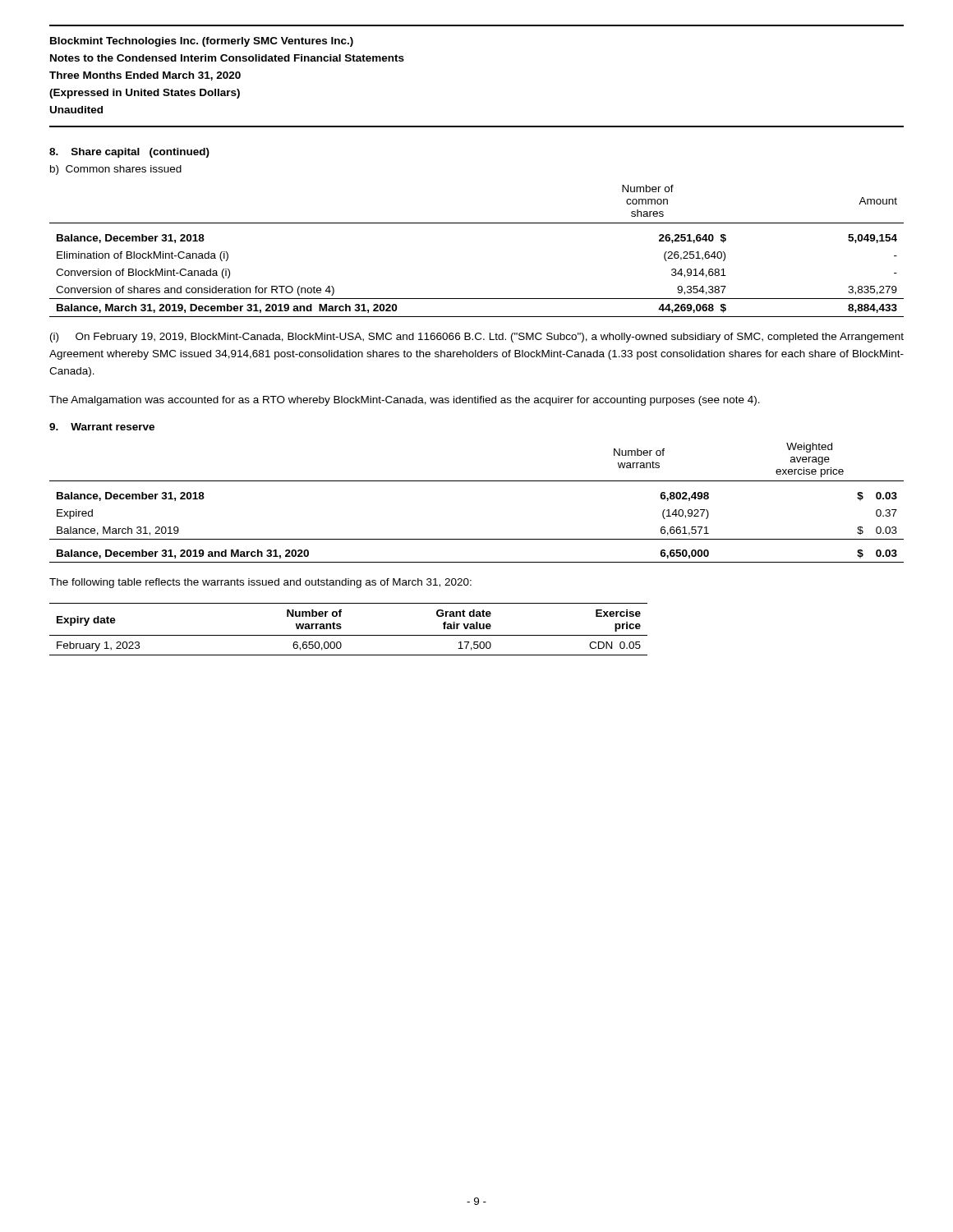Where is the passage that starts "The Amalgamation was"?

tap(405, 399)
